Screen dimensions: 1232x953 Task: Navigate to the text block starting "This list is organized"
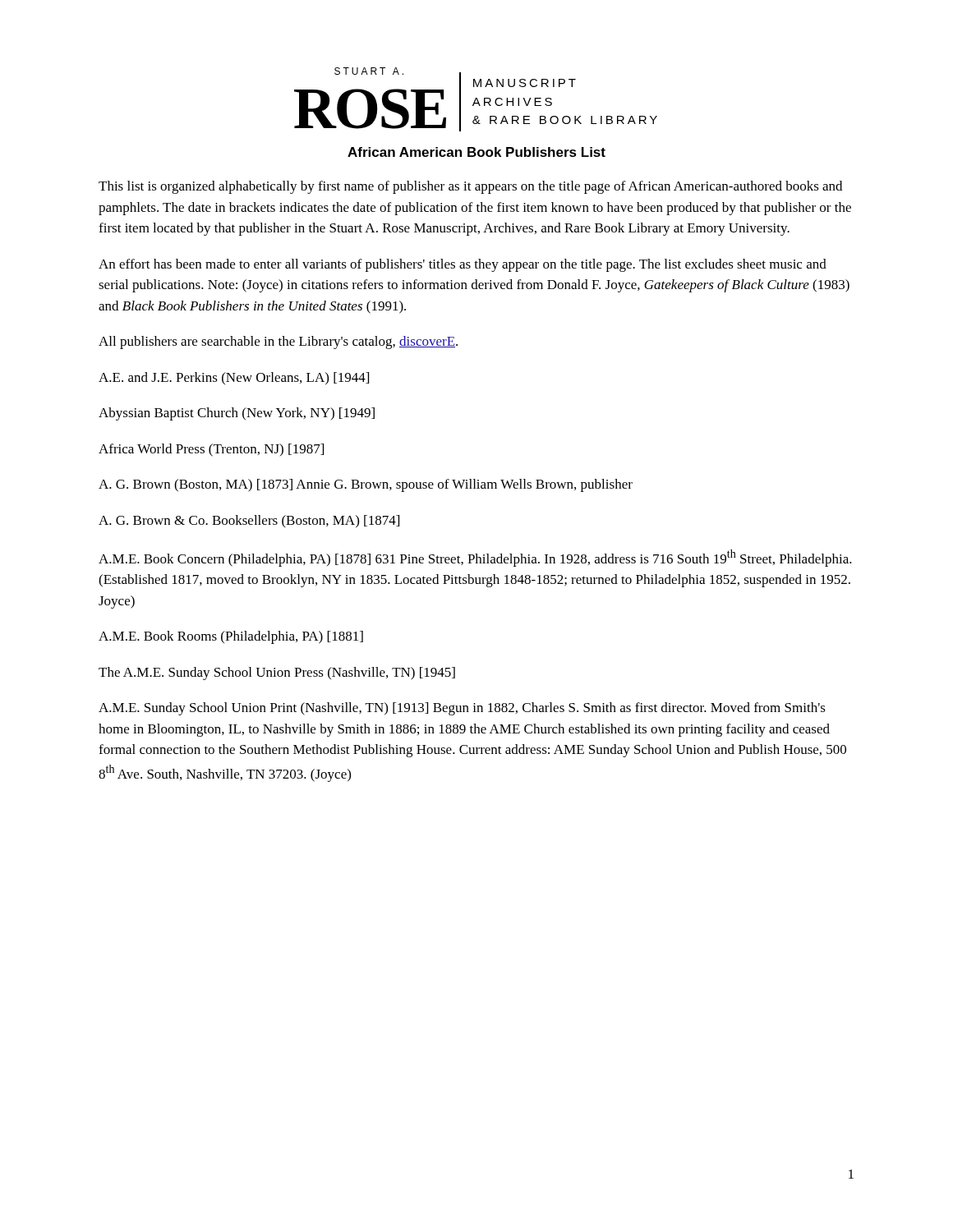click(x=475, y=207)
